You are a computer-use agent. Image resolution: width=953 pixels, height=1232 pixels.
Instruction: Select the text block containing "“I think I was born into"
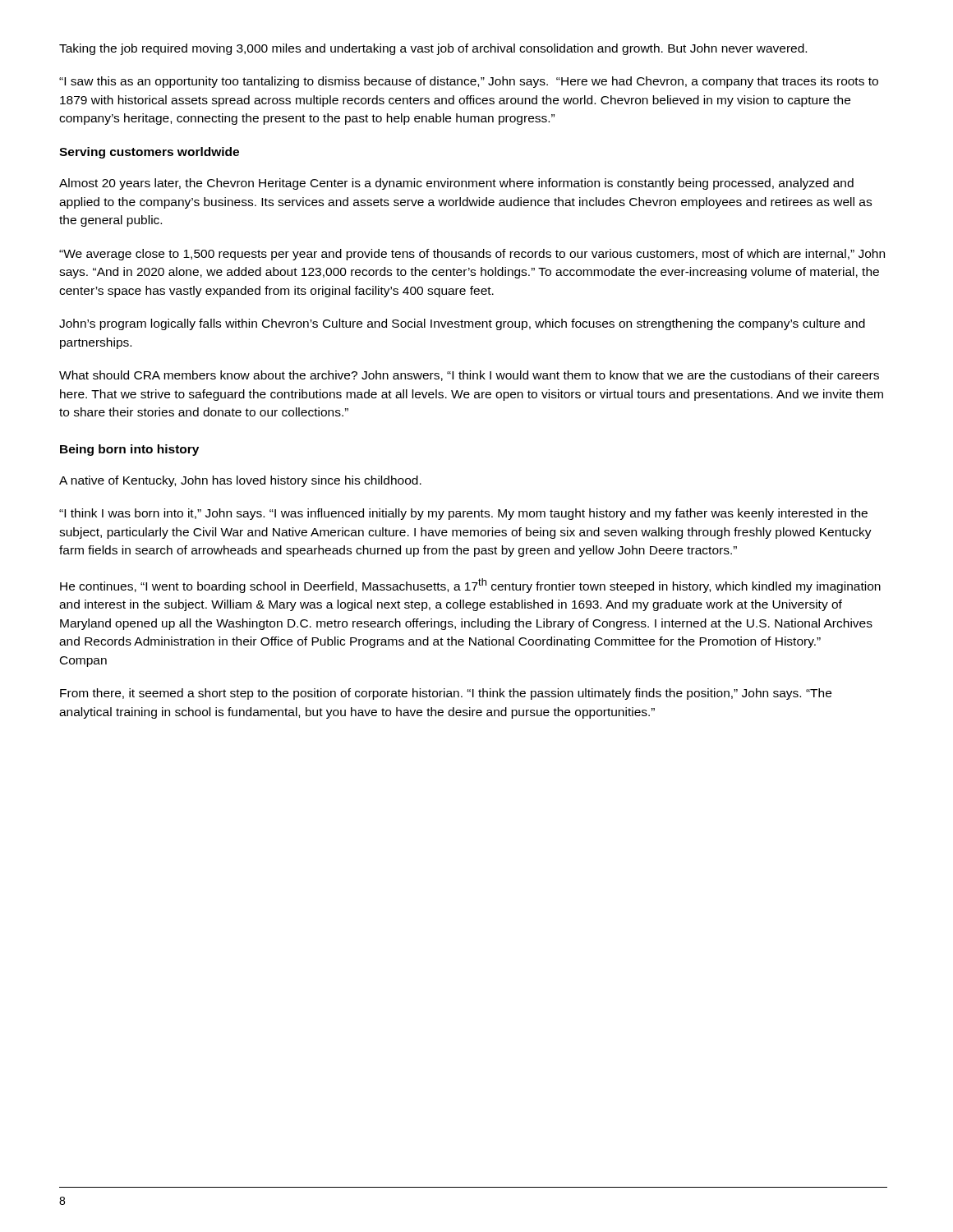465,532
